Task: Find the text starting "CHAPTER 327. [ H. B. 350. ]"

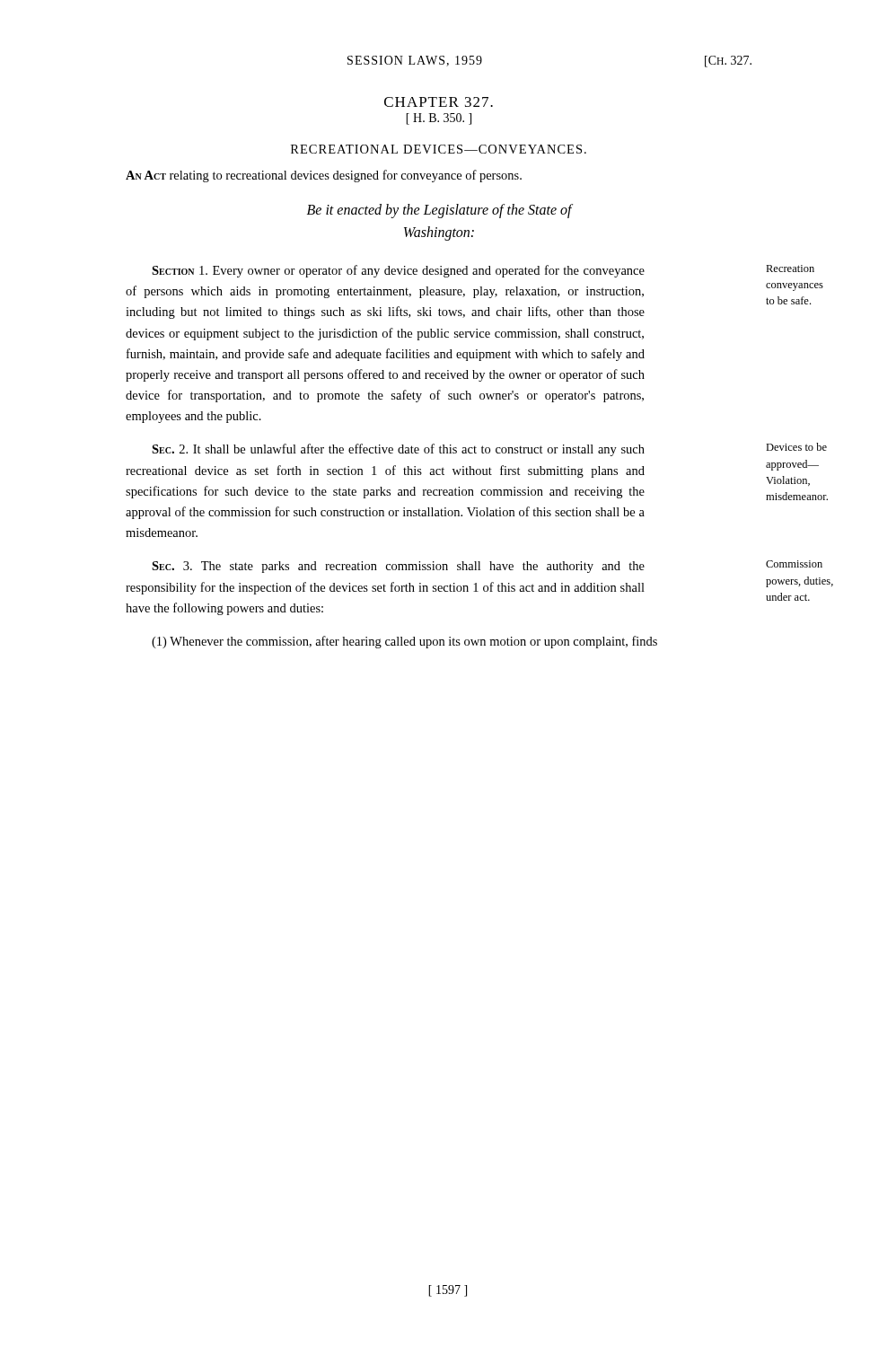Action: (x=439, y=110)
